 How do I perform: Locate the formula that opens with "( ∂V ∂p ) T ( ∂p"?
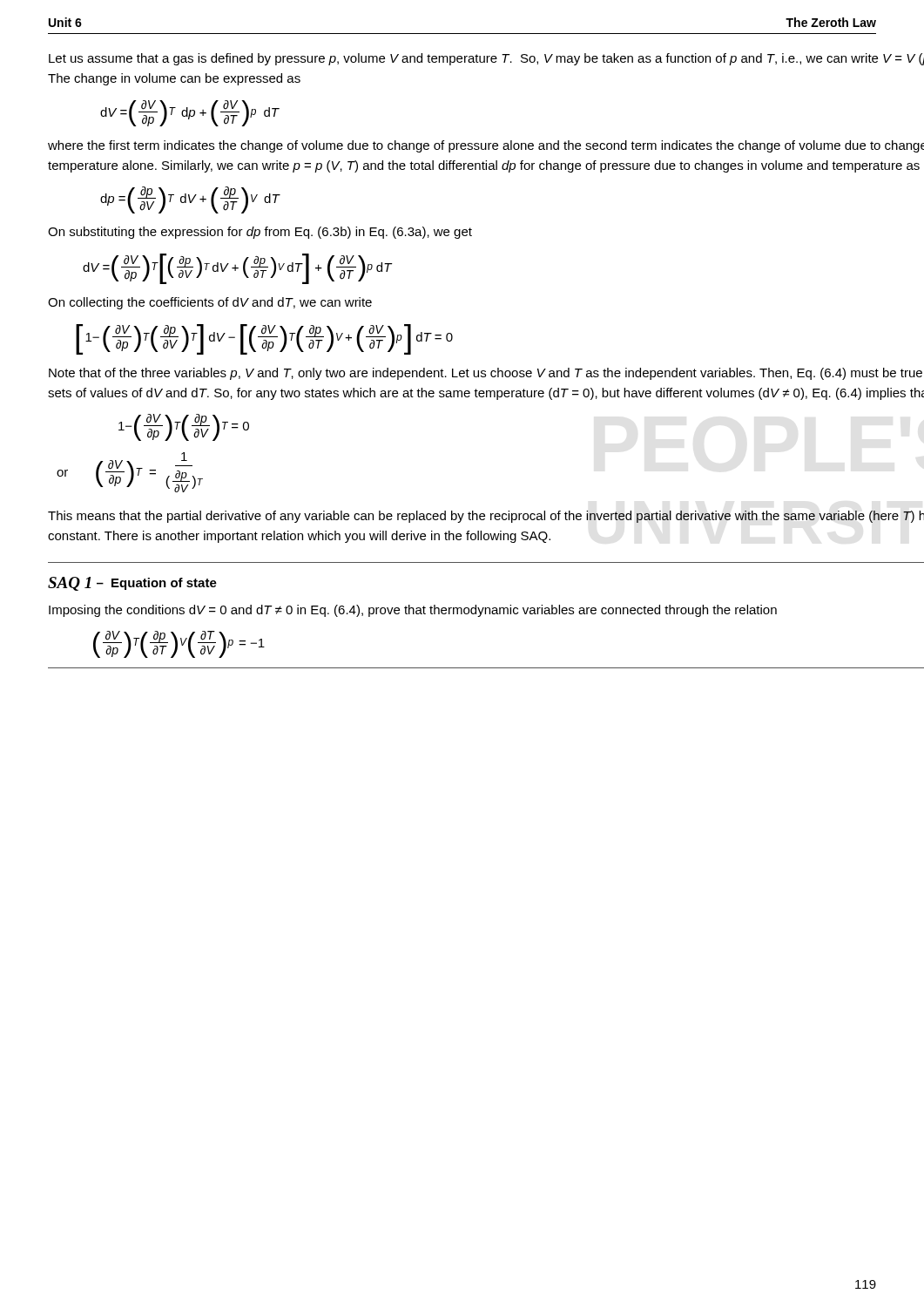tap(179, 644)
